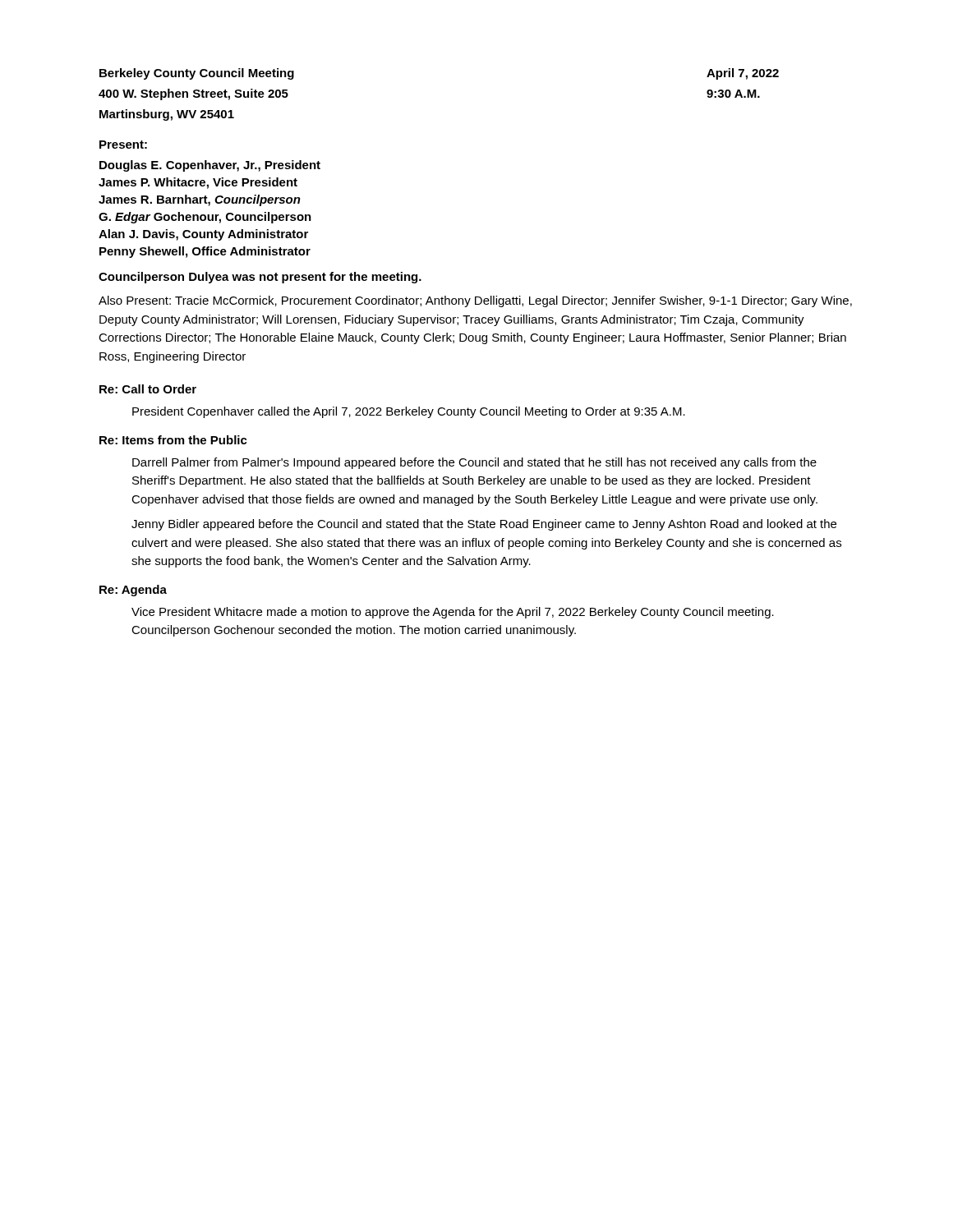Point to the block beginning "Douglas E. Copenhaver, Jr.,"
Viewport: 953px width, 1232px height.
(210, 165)
